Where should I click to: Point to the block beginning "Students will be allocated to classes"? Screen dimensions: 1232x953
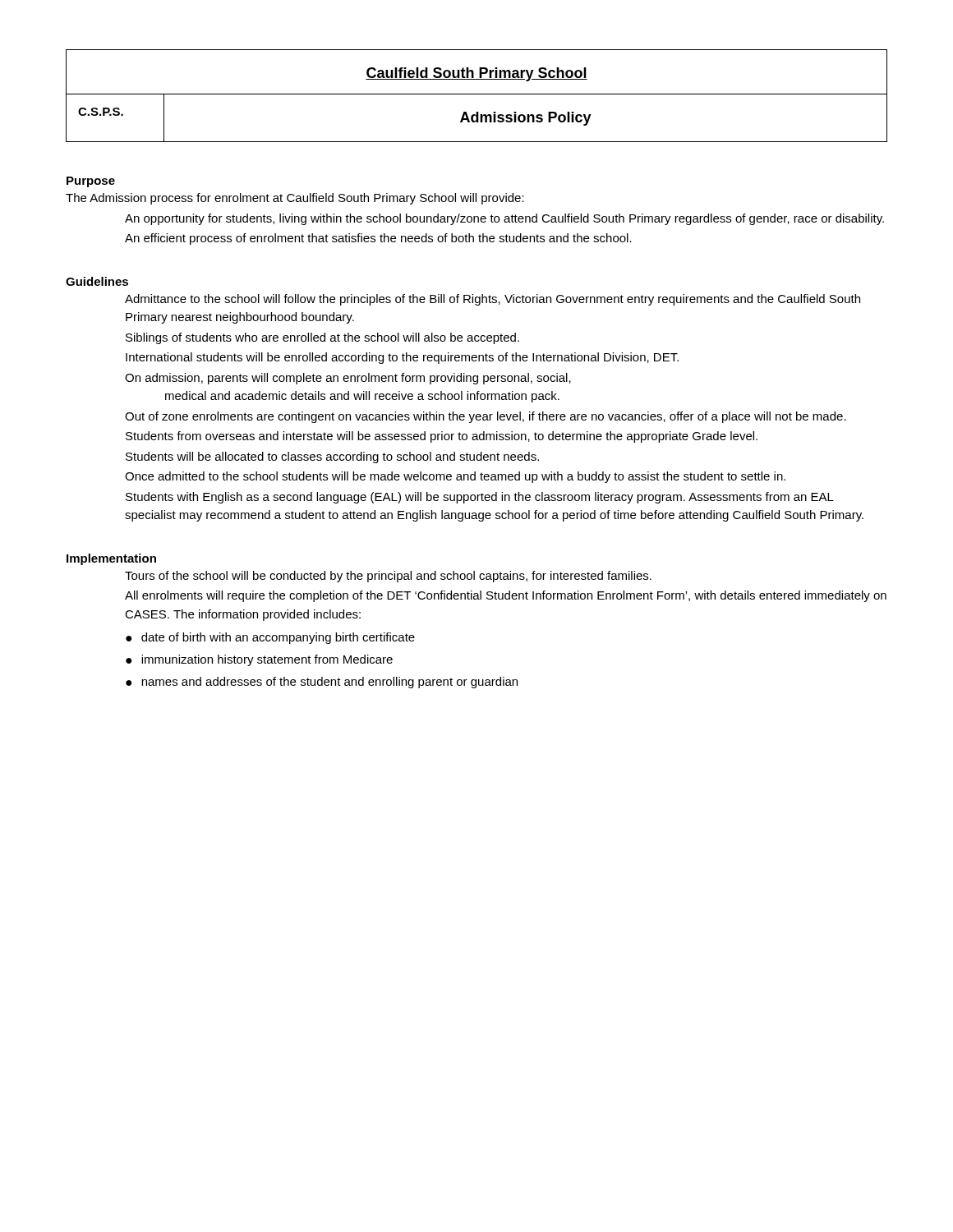(332, 456)
